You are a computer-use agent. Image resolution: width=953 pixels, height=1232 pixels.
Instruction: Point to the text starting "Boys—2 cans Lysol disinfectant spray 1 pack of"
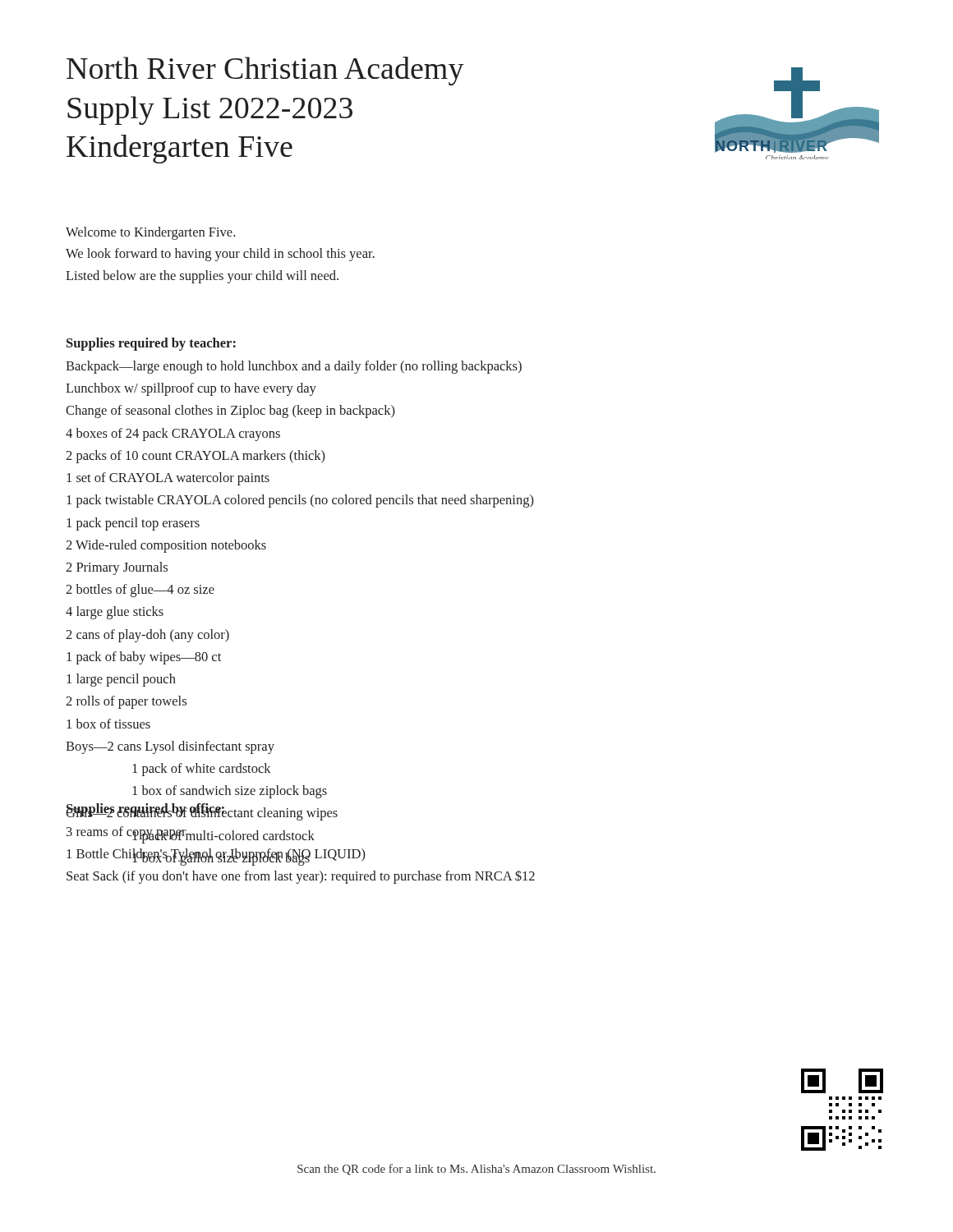coord(196,768)
